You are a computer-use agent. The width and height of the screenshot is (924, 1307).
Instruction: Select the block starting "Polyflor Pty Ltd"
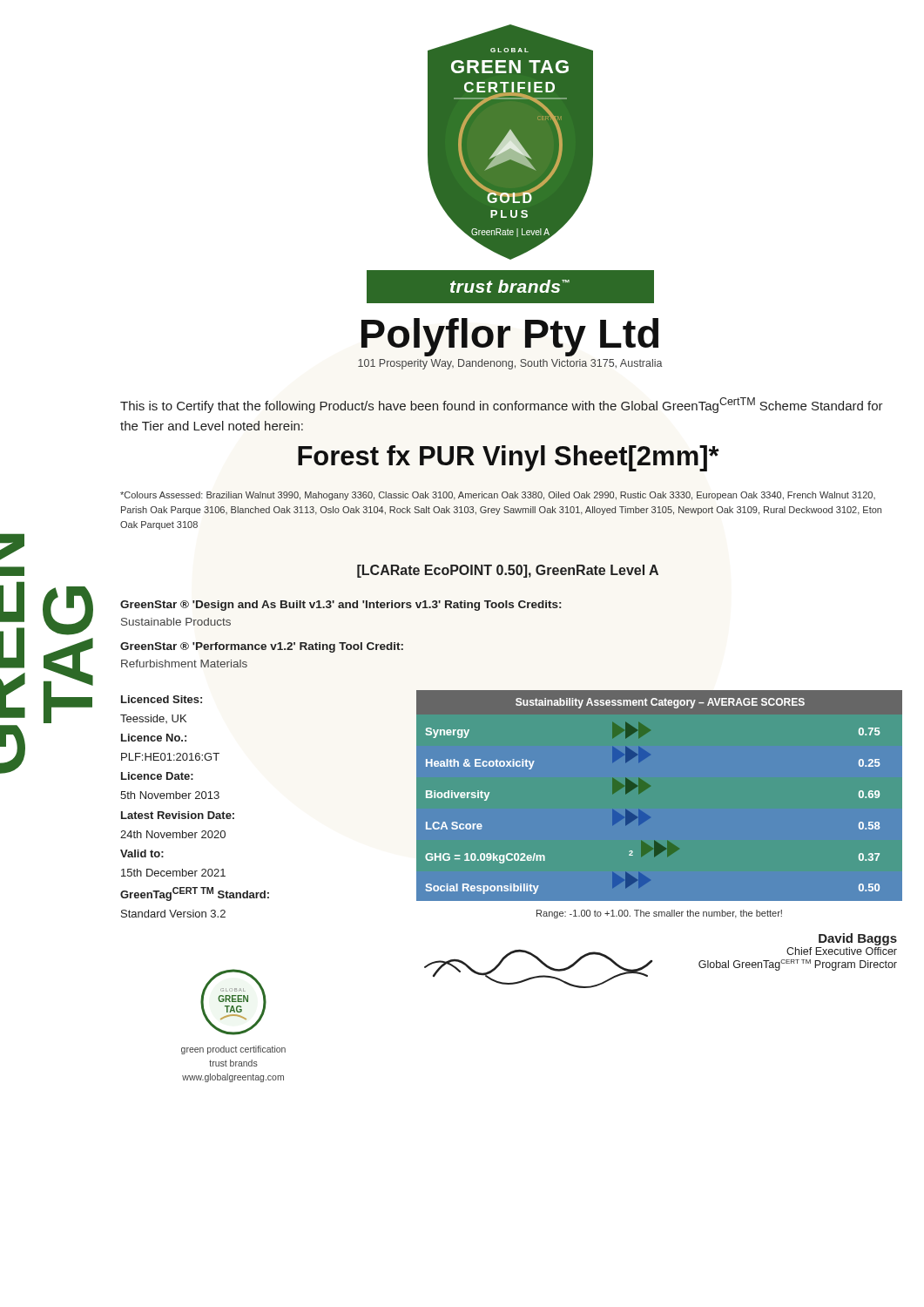tap(510, 333)
